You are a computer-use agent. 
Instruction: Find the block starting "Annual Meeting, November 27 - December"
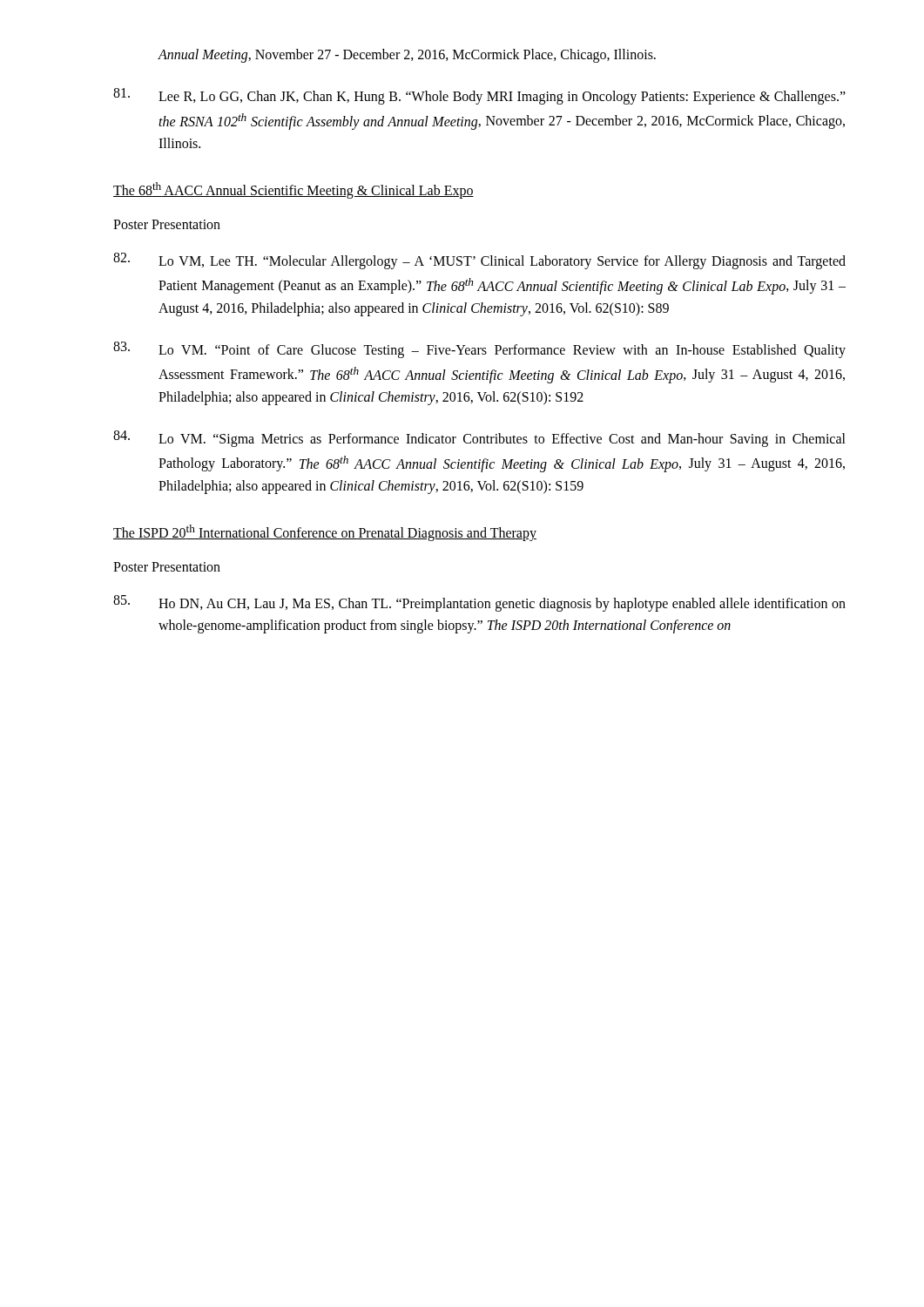407,54
